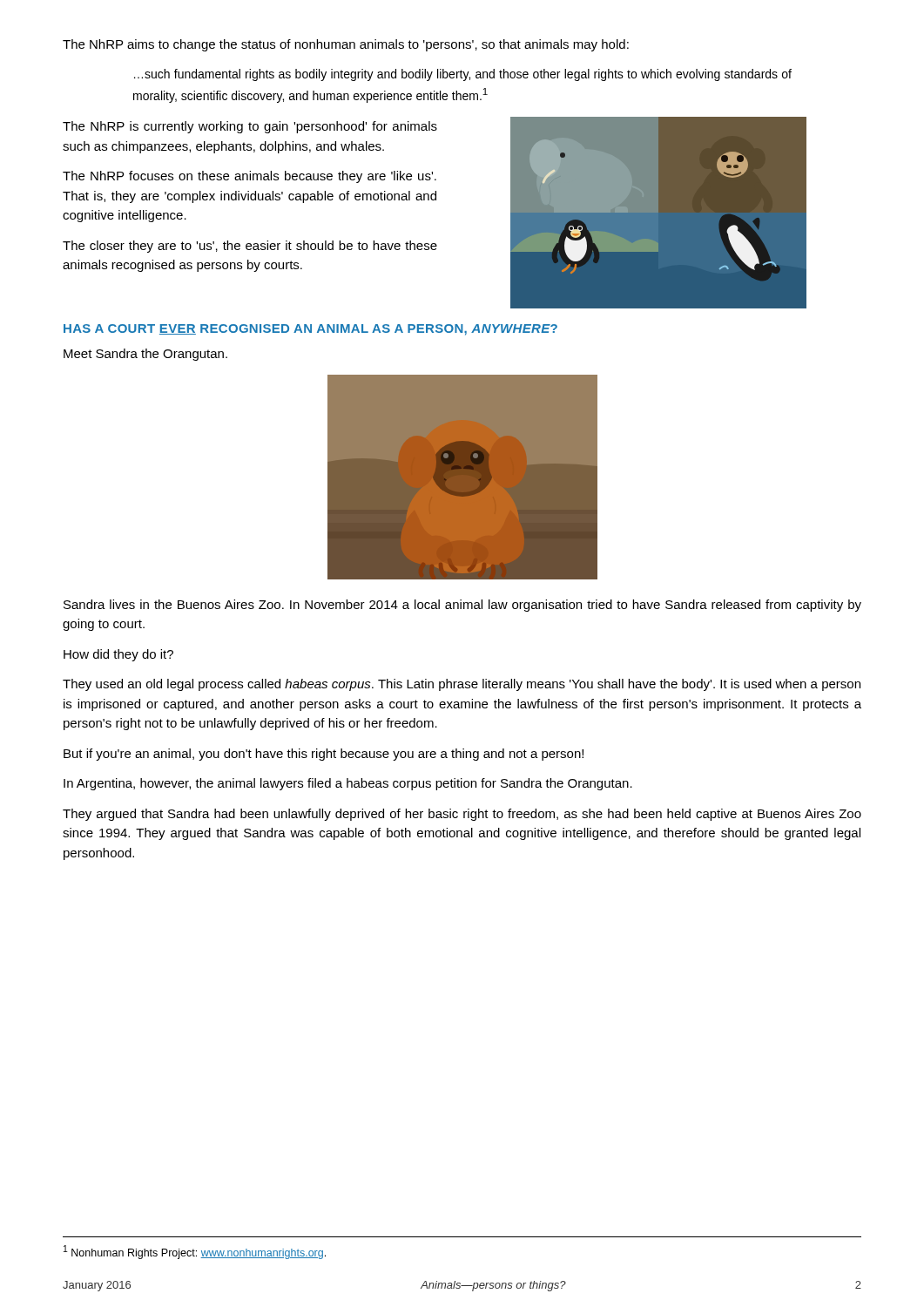The width and height of the screenshot is (924, 1307).
Task: Find the text starting "But if you're an animal,"
Action: 324,753
